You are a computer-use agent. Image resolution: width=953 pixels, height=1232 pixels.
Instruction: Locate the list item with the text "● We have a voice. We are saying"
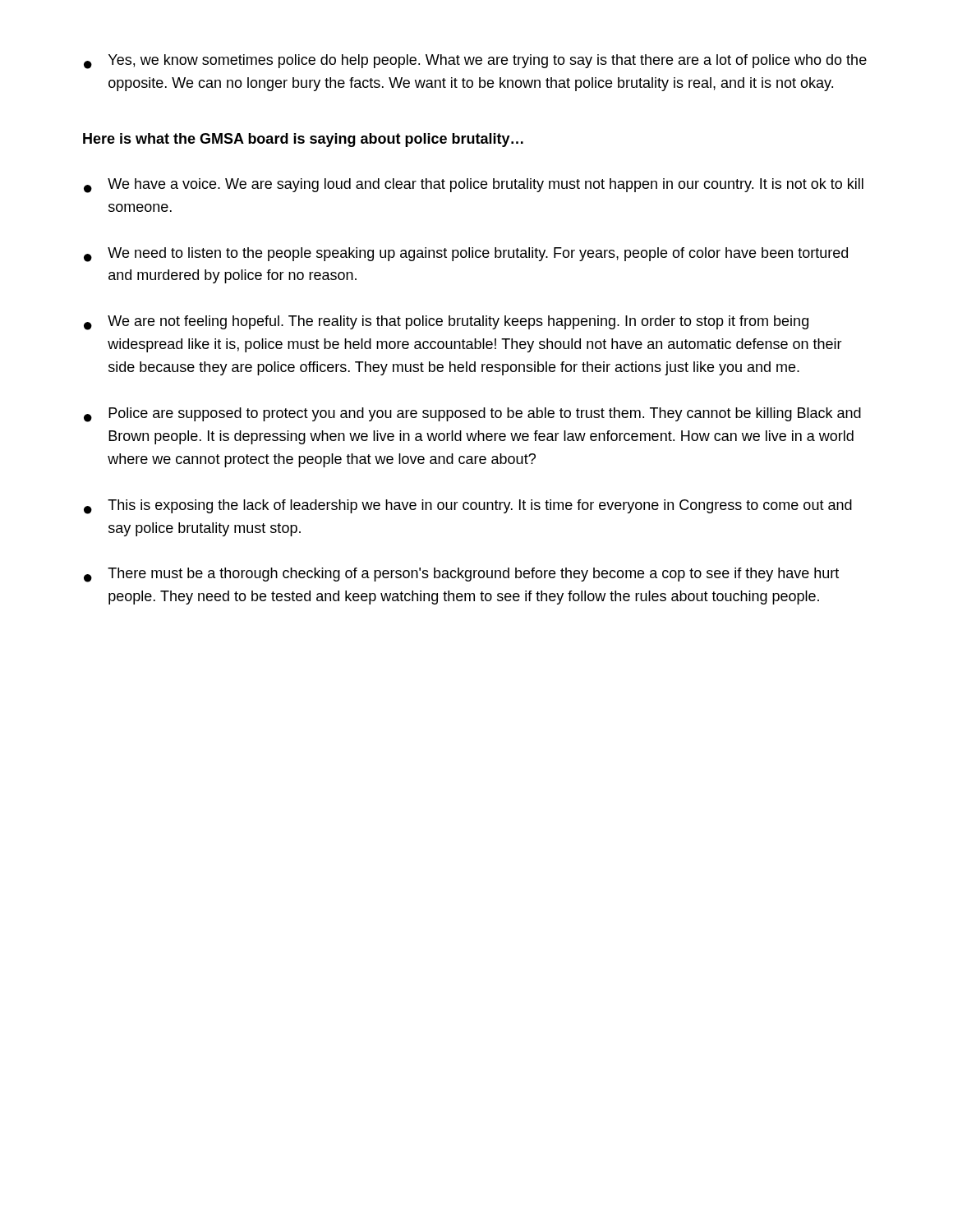pyautogui.click(x=476, y=196)
